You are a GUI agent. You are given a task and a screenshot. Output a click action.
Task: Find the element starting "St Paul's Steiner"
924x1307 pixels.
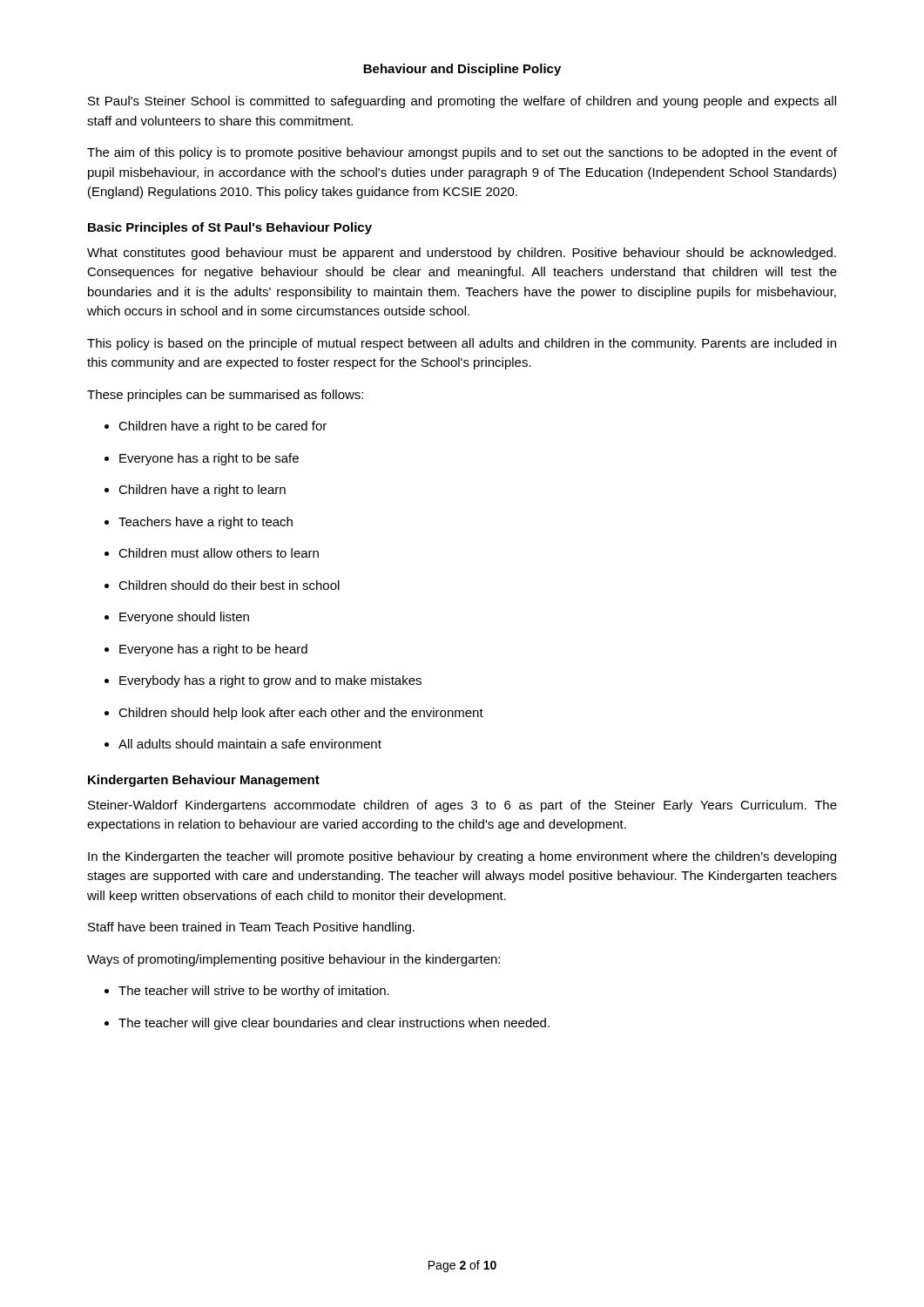pyautogui.click(x=462, y=111)
